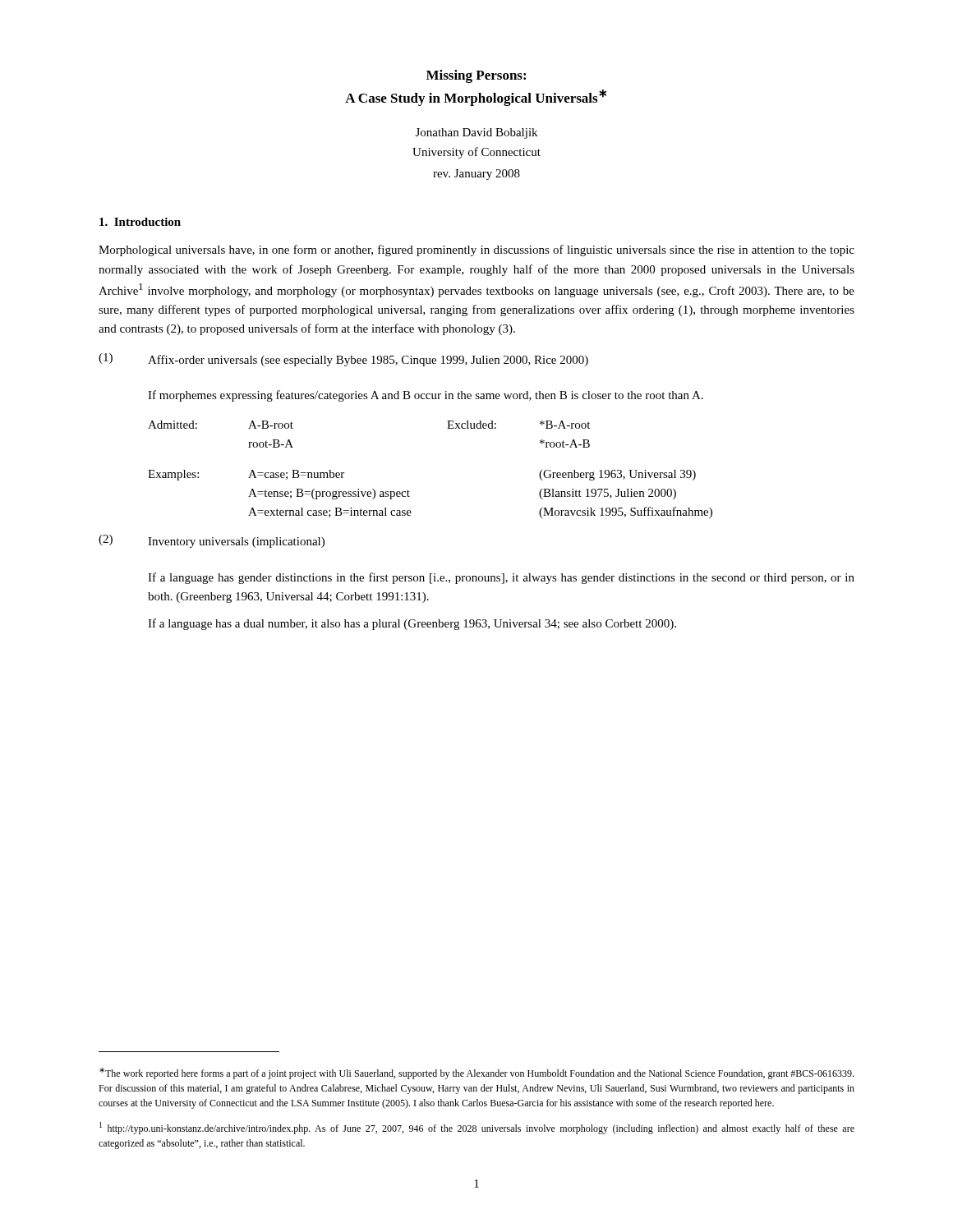Find "Jonathan David Bobaljik University of Connecticut" on this page
The height and width of the screenshot is (1232, 953).
click(x=476, y=142)
